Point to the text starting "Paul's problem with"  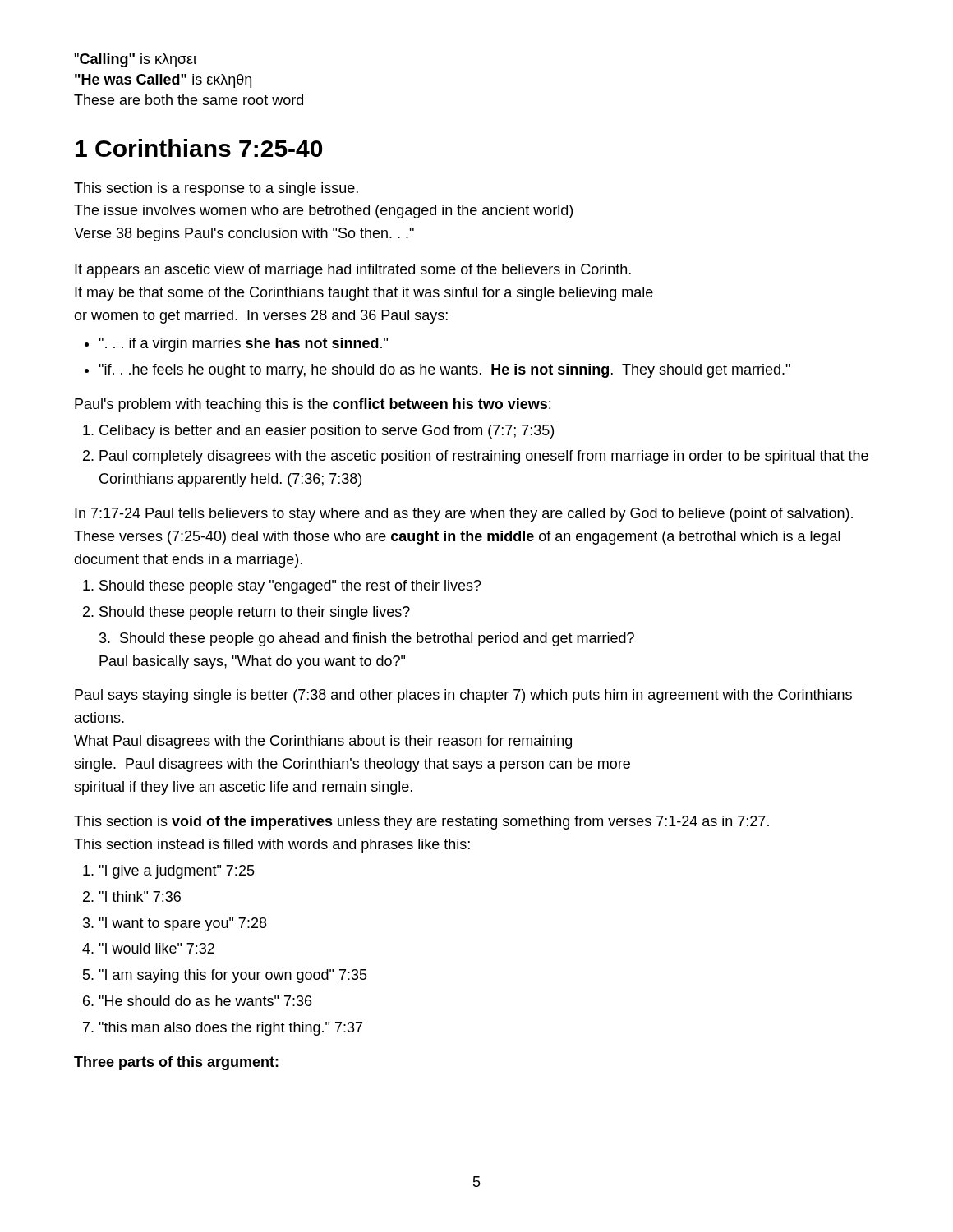[476, 405]
